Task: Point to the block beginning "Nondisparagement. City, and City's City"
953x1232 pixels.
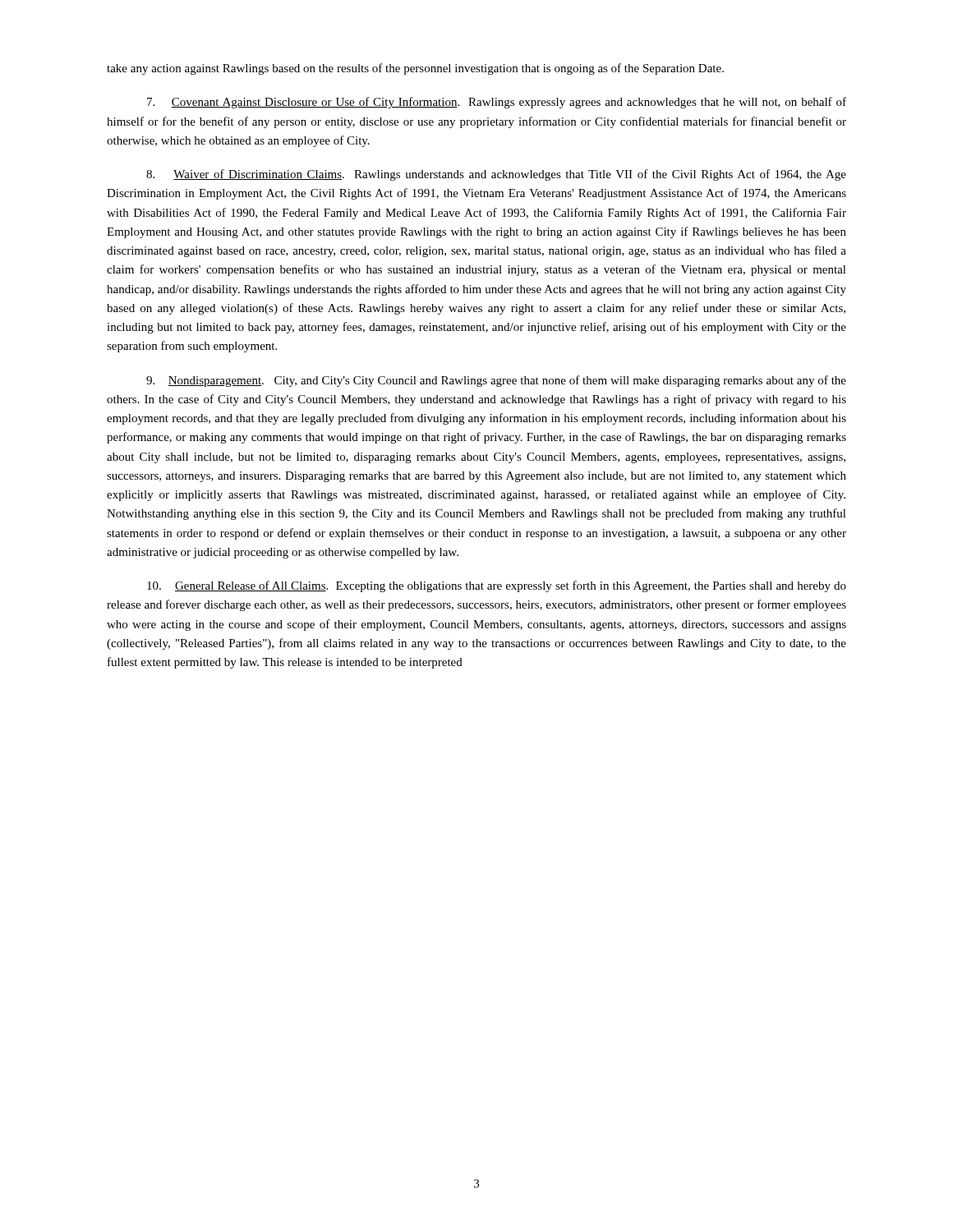Action: tap(476, 466)
